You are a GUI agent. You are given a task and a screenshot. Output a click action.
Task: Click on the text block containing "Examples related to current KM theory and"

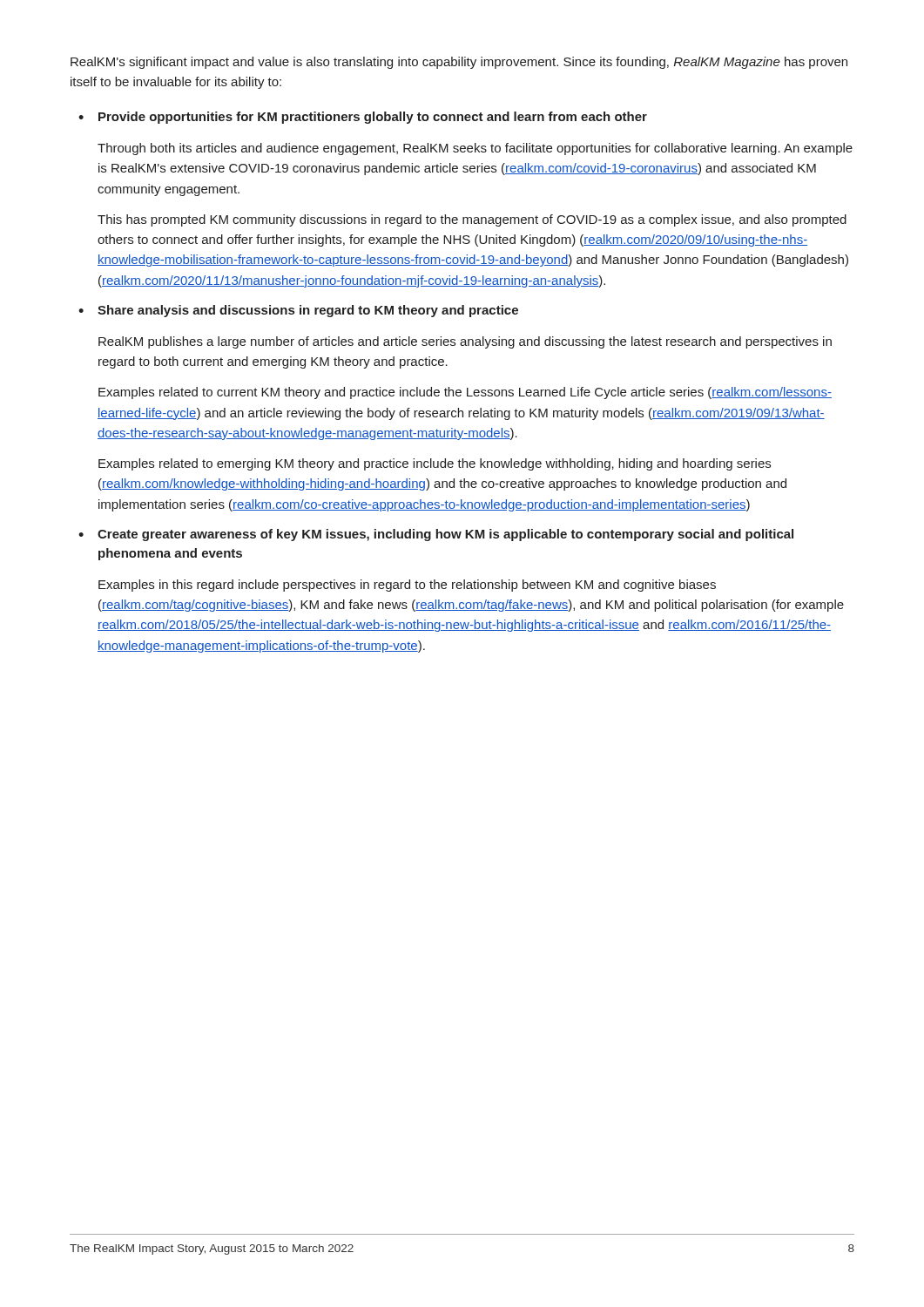click(x=476, y=412)
